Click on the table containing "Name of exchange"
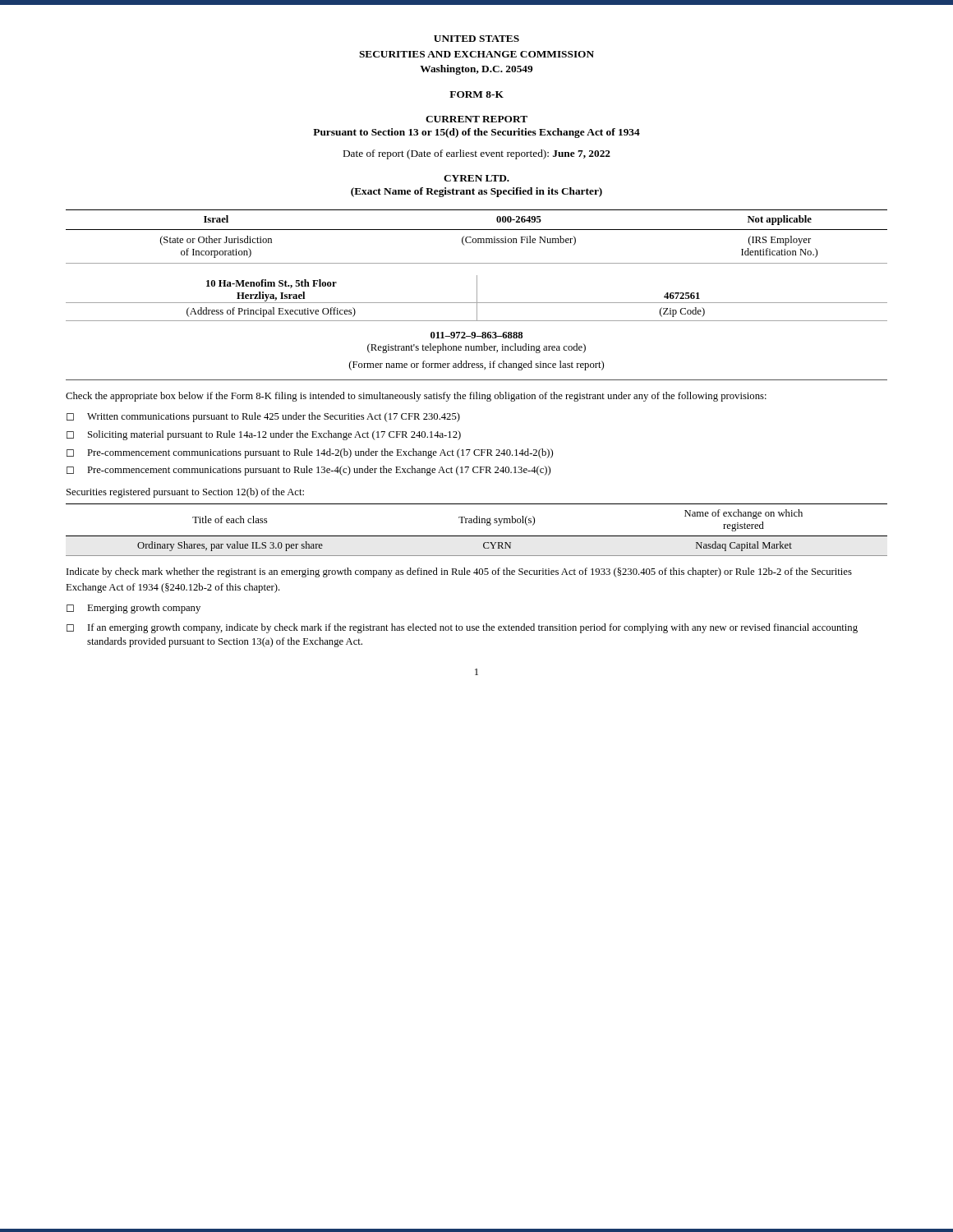The image size is (953, 1232). [x=476, y=530]
